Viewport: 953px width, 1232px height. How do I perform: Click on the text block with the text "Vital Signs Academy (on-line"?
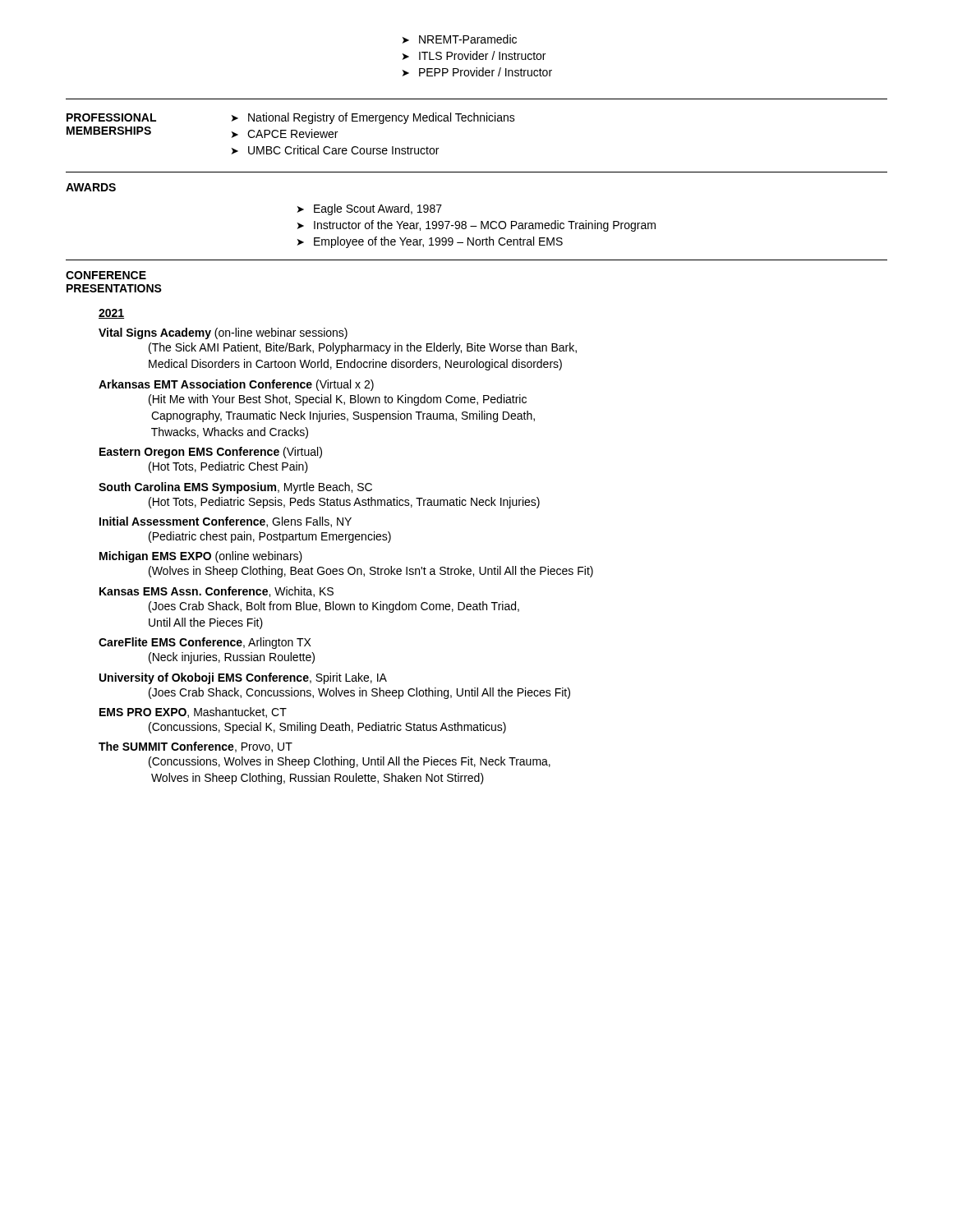pyautogui.click(x=493, y=349)
